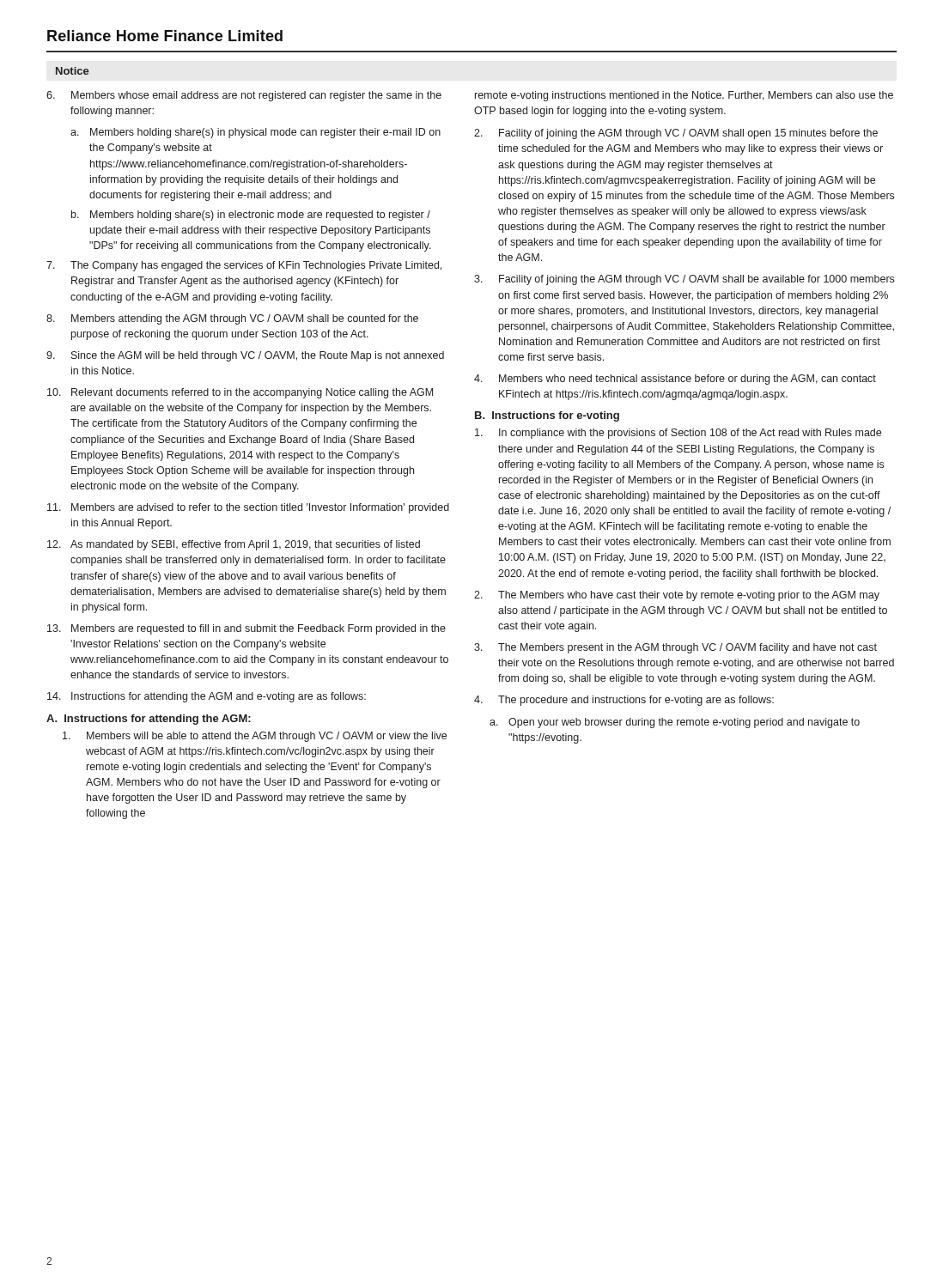Point to the block starting "3. The Members present in the AGM"

tap(685, 663)
